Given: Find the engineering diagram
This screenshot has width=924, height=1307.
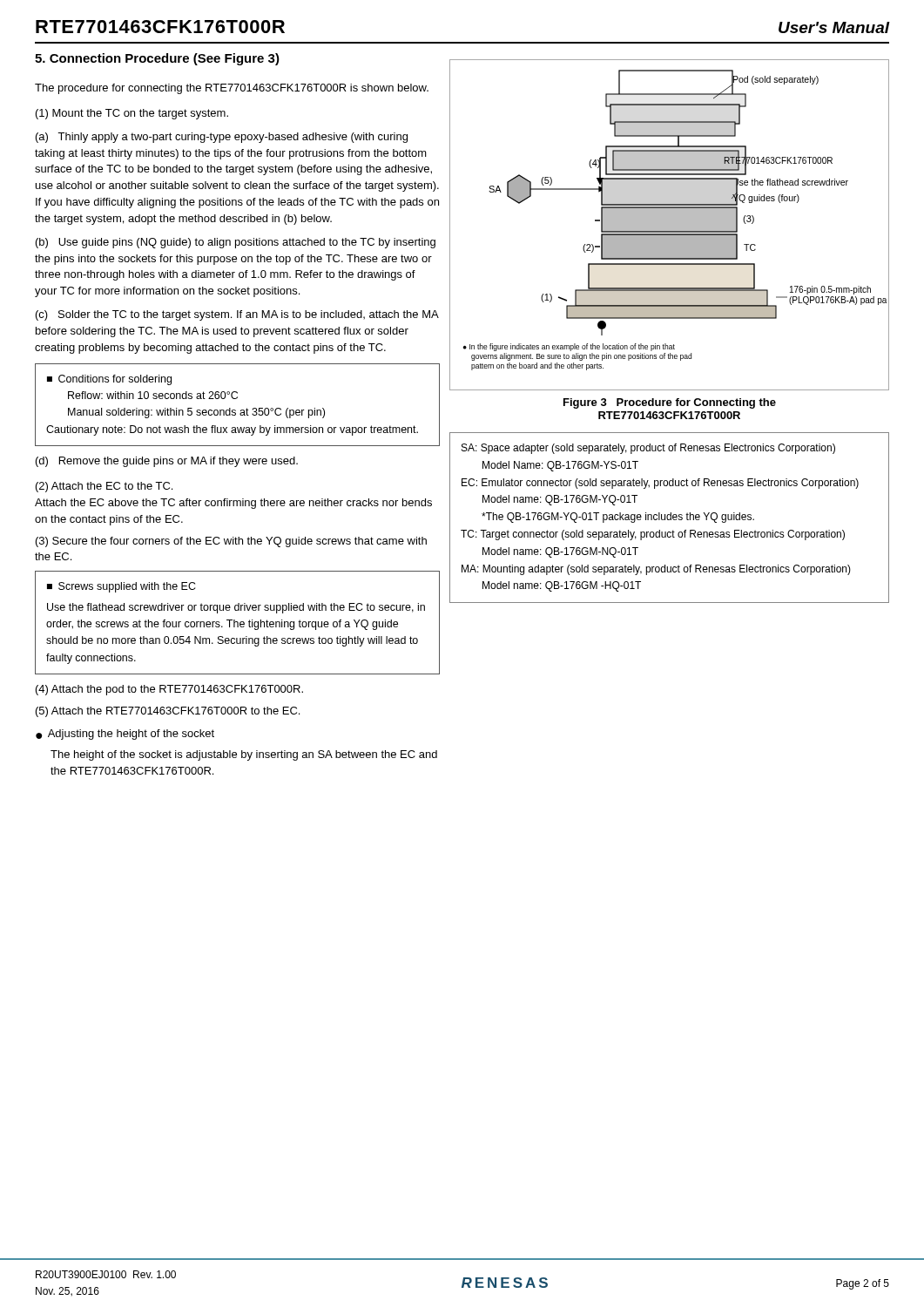Looking at the screenshot, I should (669, 225).
